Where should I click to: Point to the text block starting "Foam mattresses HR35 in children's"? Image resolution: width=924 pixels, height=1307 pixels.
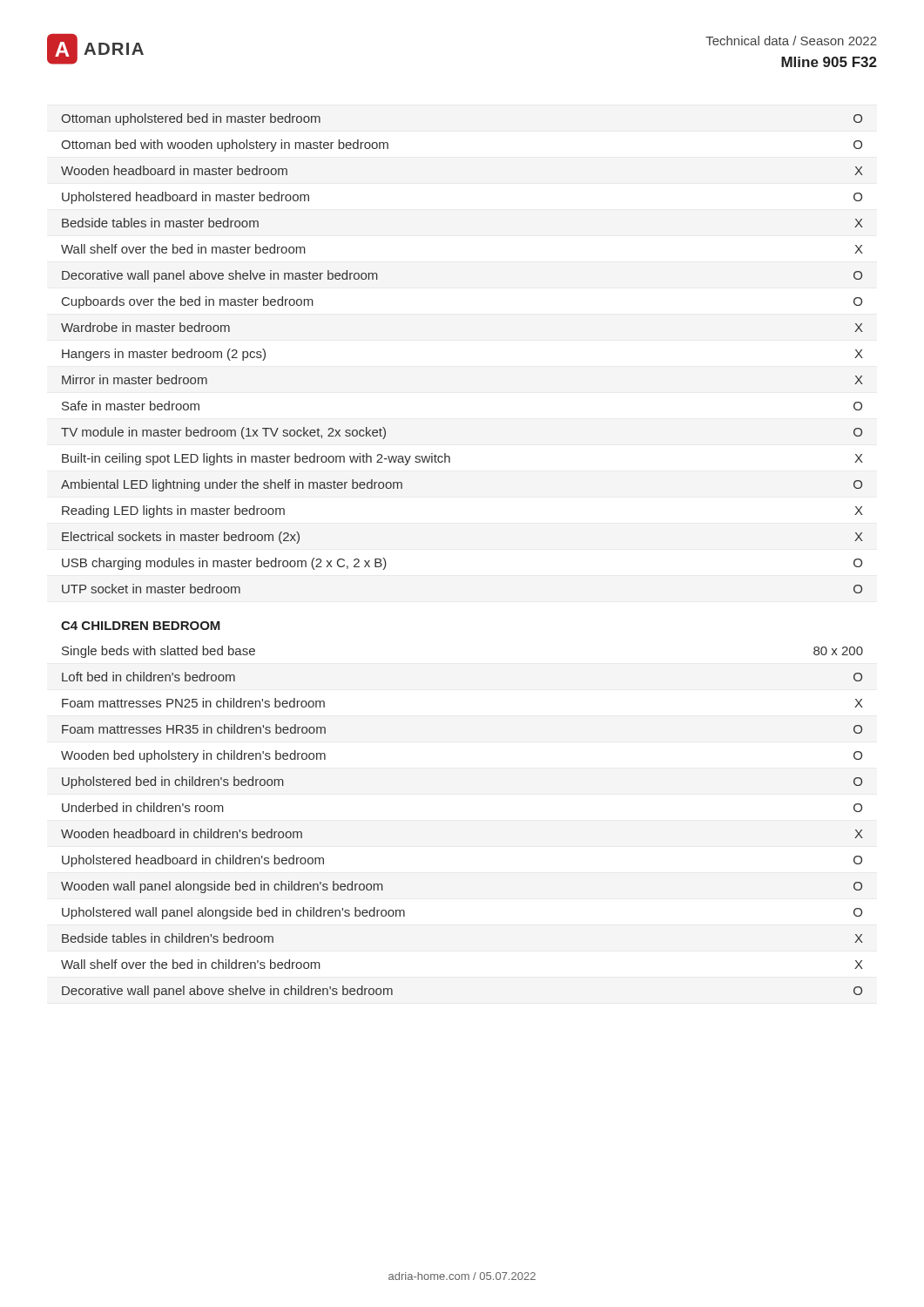pos(196,729)
